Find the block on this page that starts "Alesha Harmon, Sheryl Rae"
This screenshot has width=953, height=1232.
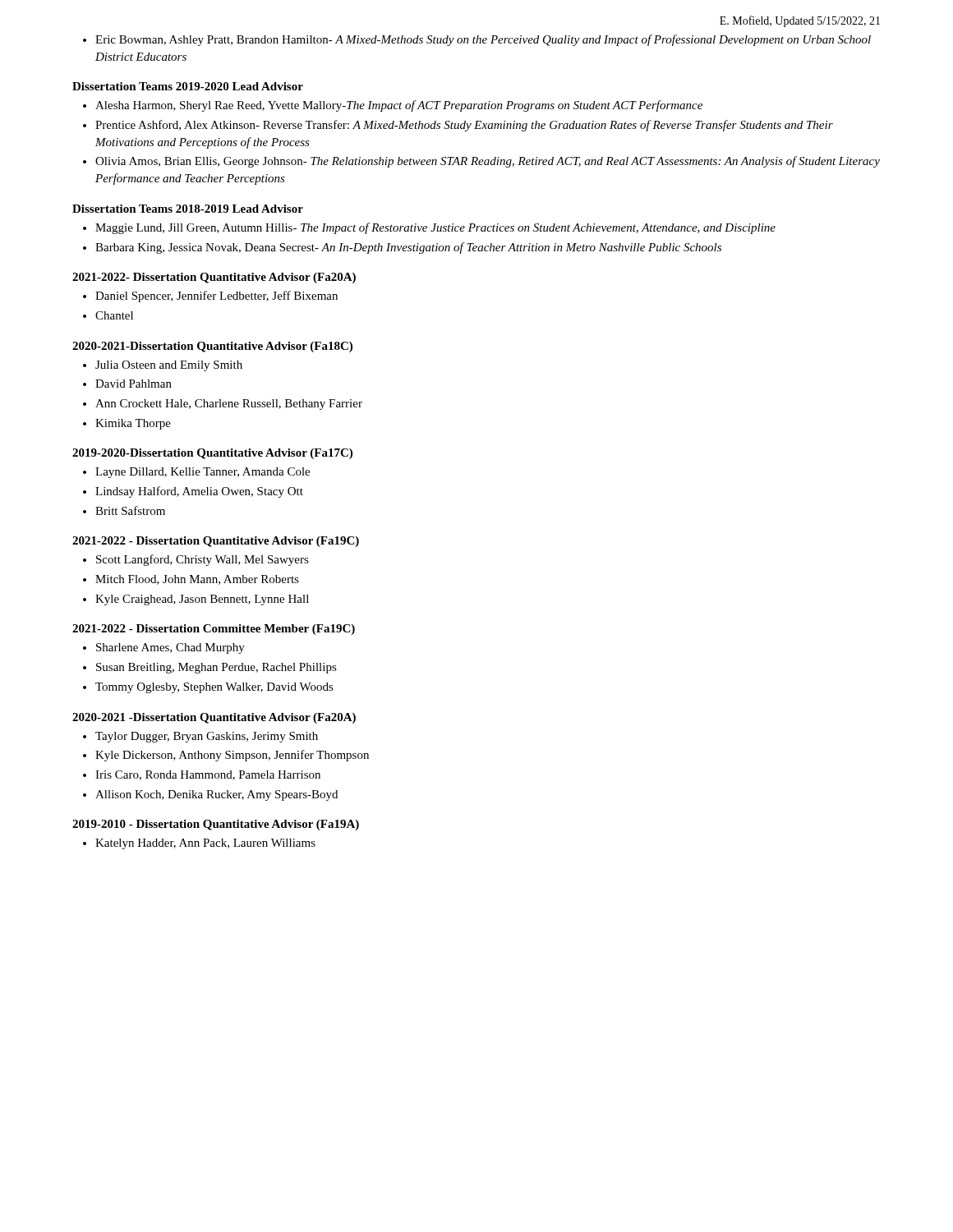point(488,106)
